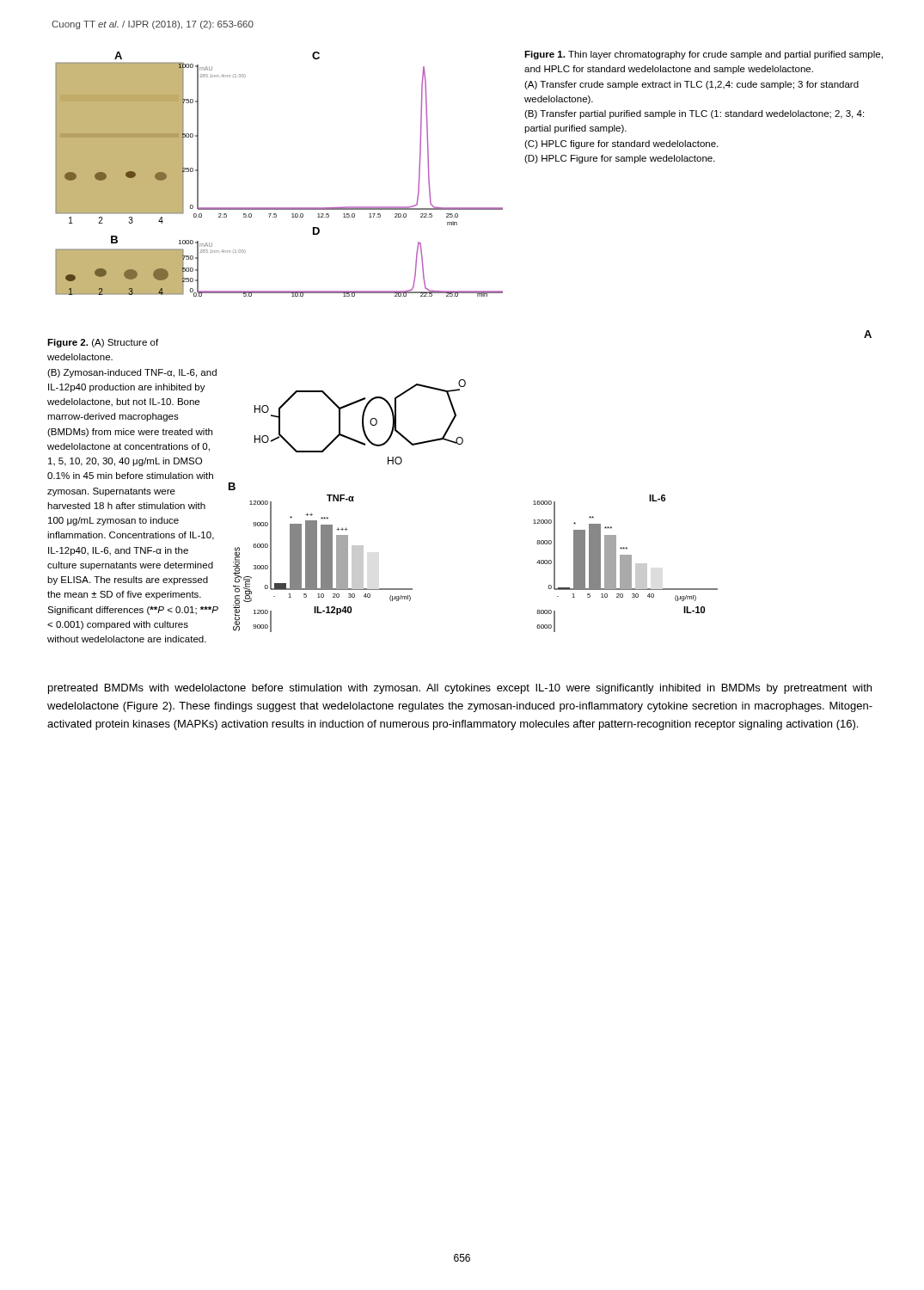924x1290 pixels.
Task: Locate the illustration
Action: point(559,477)
